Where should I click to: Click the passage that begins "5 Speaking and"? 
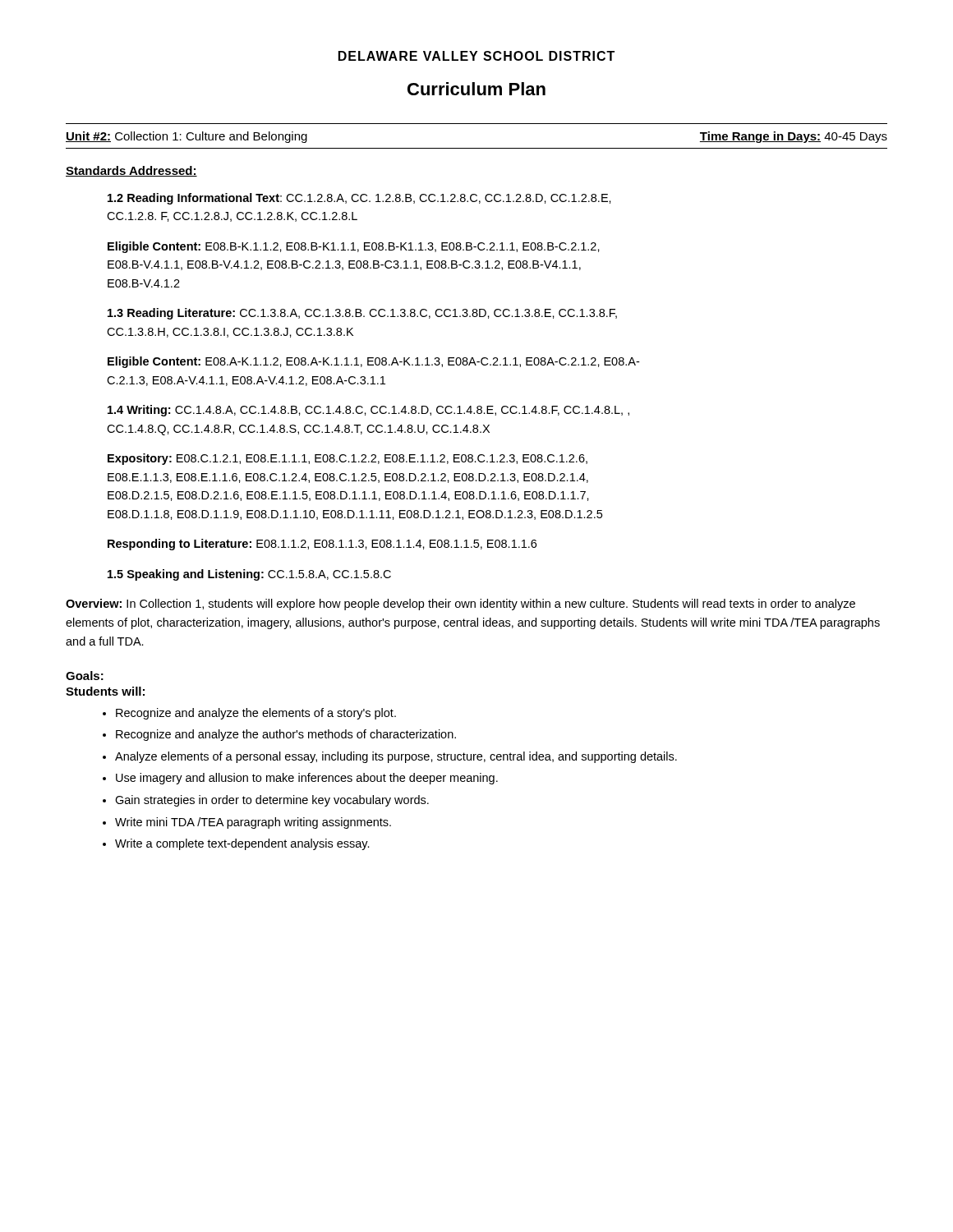(x=249, y=574)
